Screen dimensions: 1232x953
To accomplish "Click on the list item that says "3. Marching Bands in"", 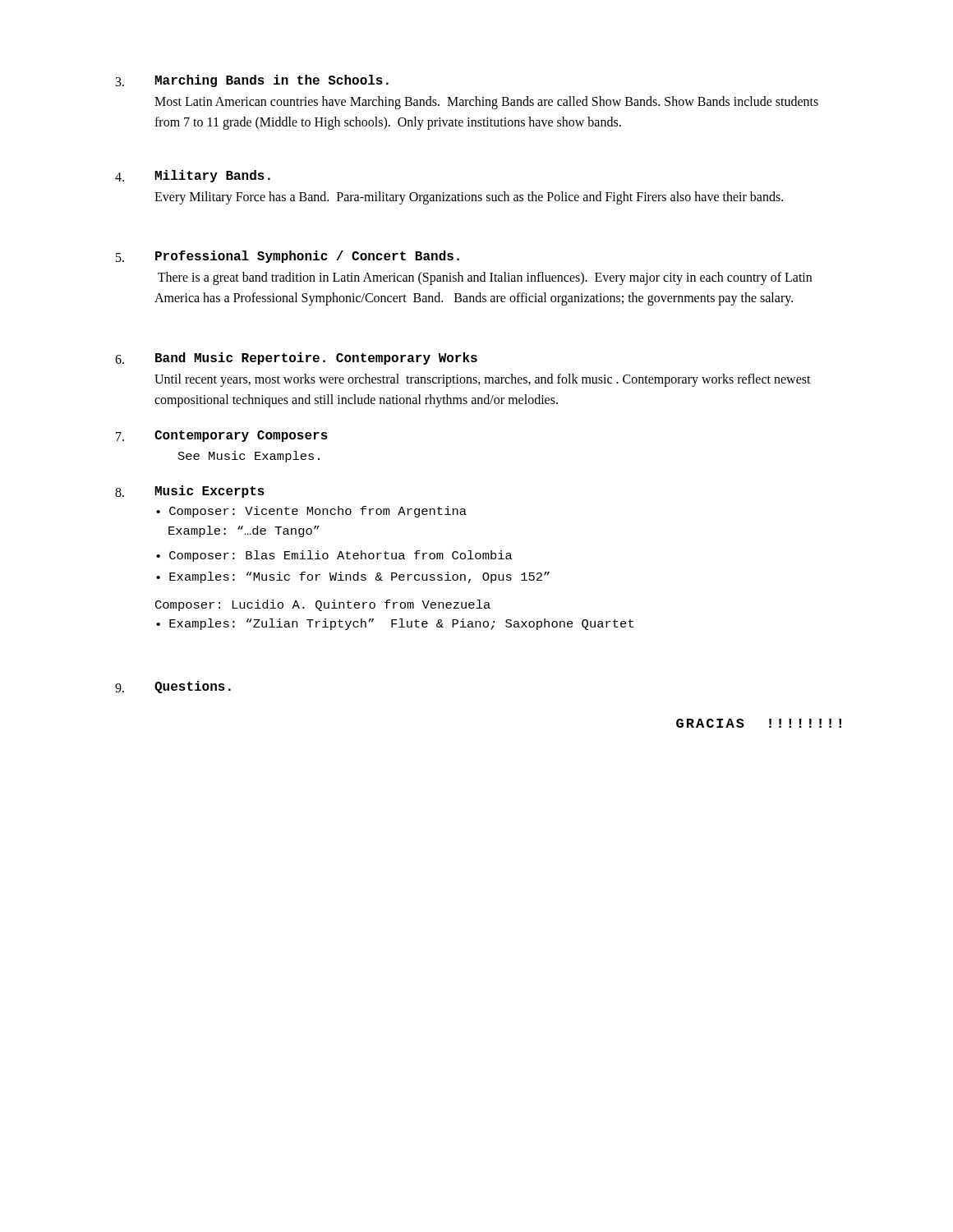I will (x=481, y=103).
